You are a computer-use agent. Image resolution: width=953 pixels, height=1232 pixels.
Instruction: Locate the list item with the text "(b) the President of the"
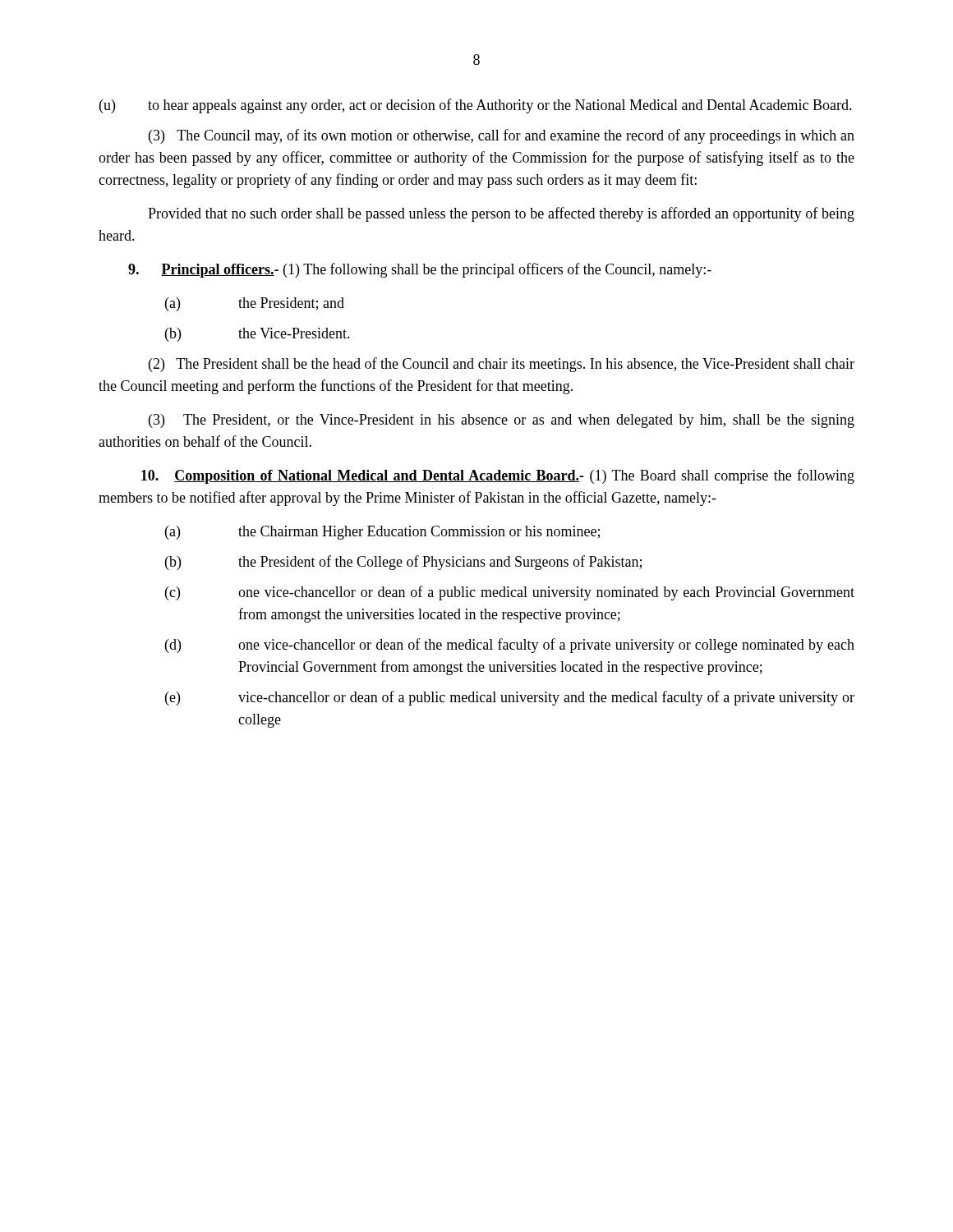click(x=476, y=562)
